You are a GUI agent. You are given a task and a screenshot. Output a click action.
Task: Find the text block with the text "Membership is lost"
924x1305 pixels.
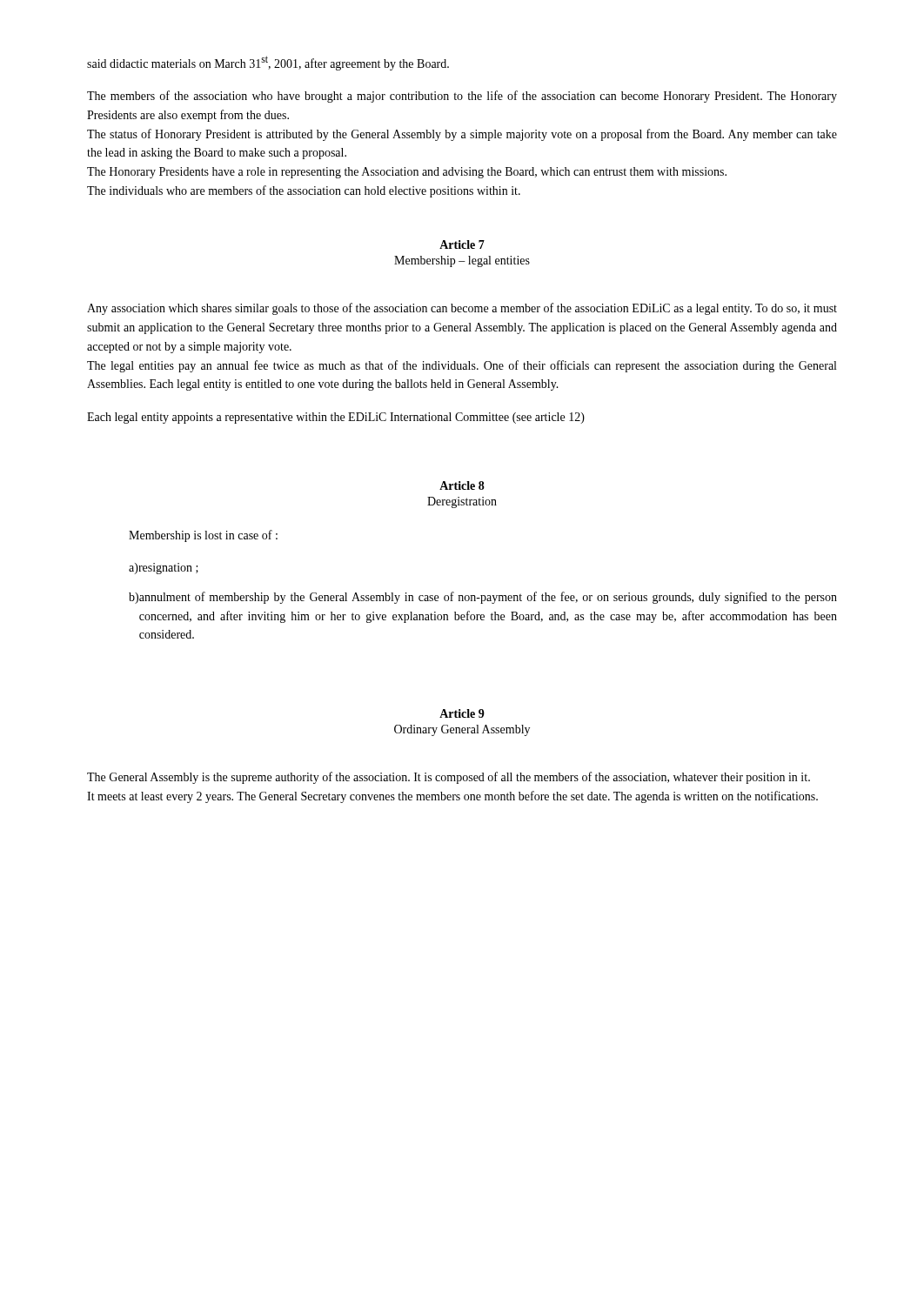(204, 535)
